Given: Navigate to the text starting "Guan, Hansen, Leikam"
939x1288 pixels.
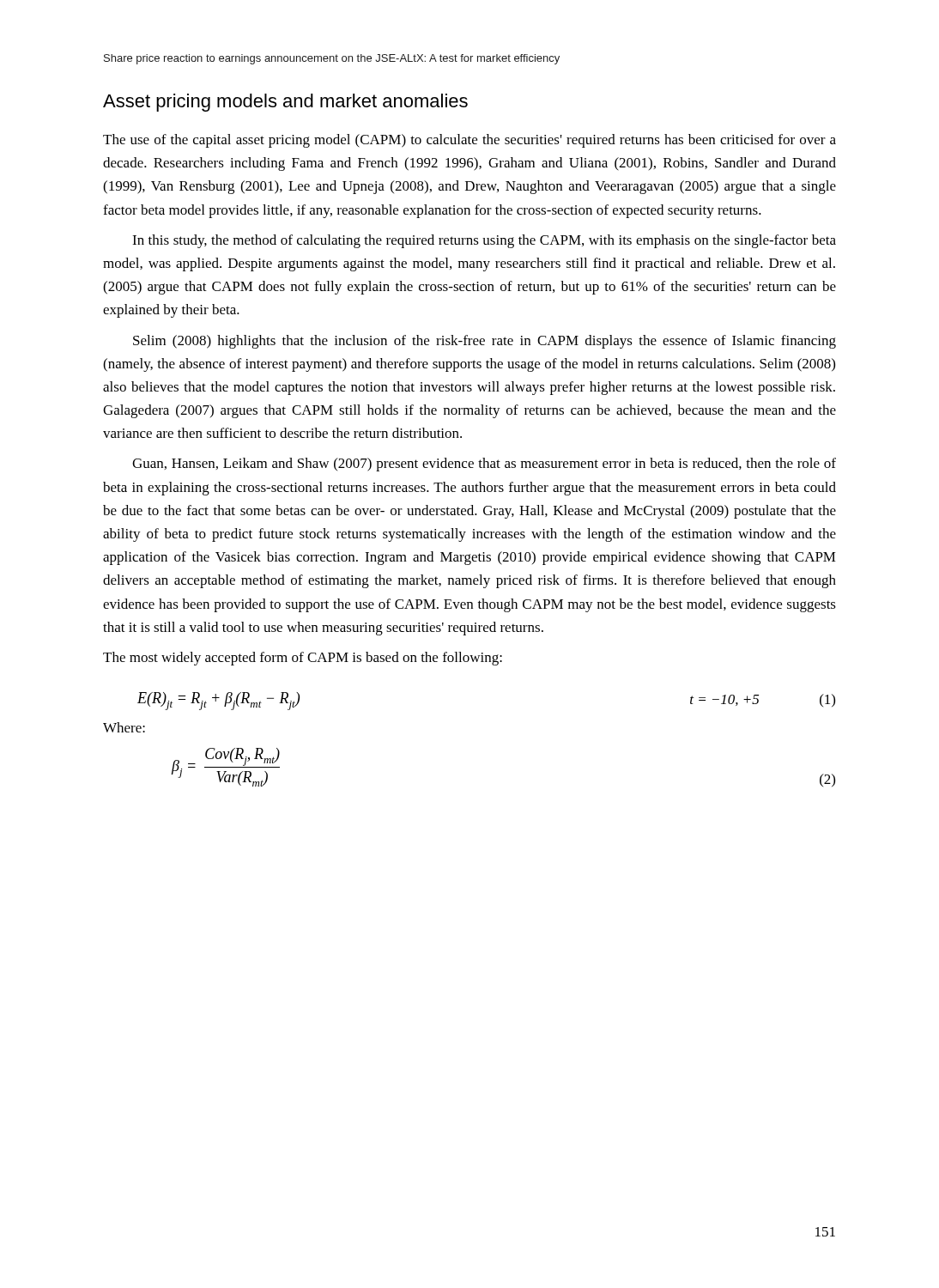Looking at the screenshot, I should click(470, 545).
